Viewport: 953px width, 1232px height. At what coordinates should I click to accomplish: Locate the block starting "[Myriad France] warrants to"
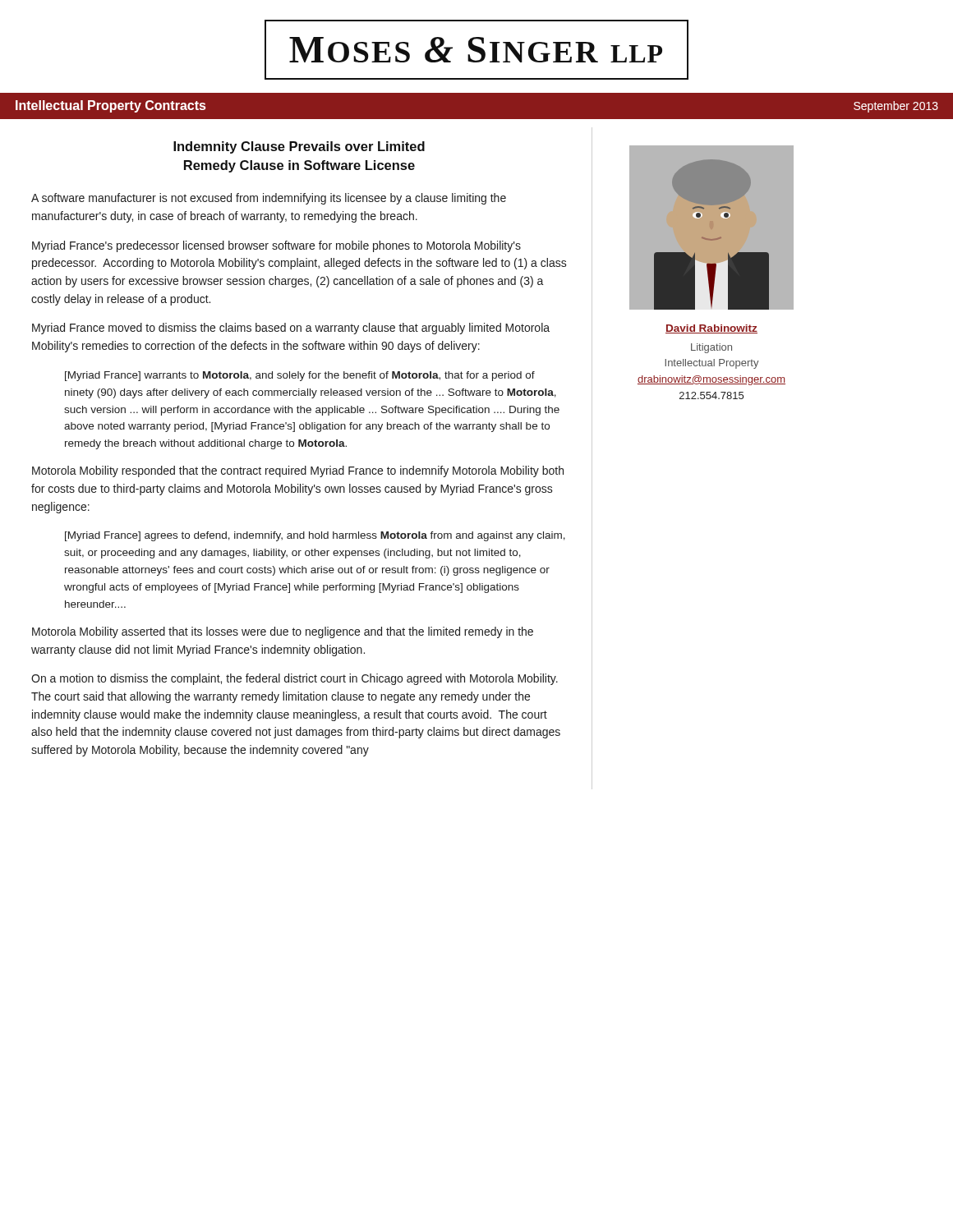[312, 409]
